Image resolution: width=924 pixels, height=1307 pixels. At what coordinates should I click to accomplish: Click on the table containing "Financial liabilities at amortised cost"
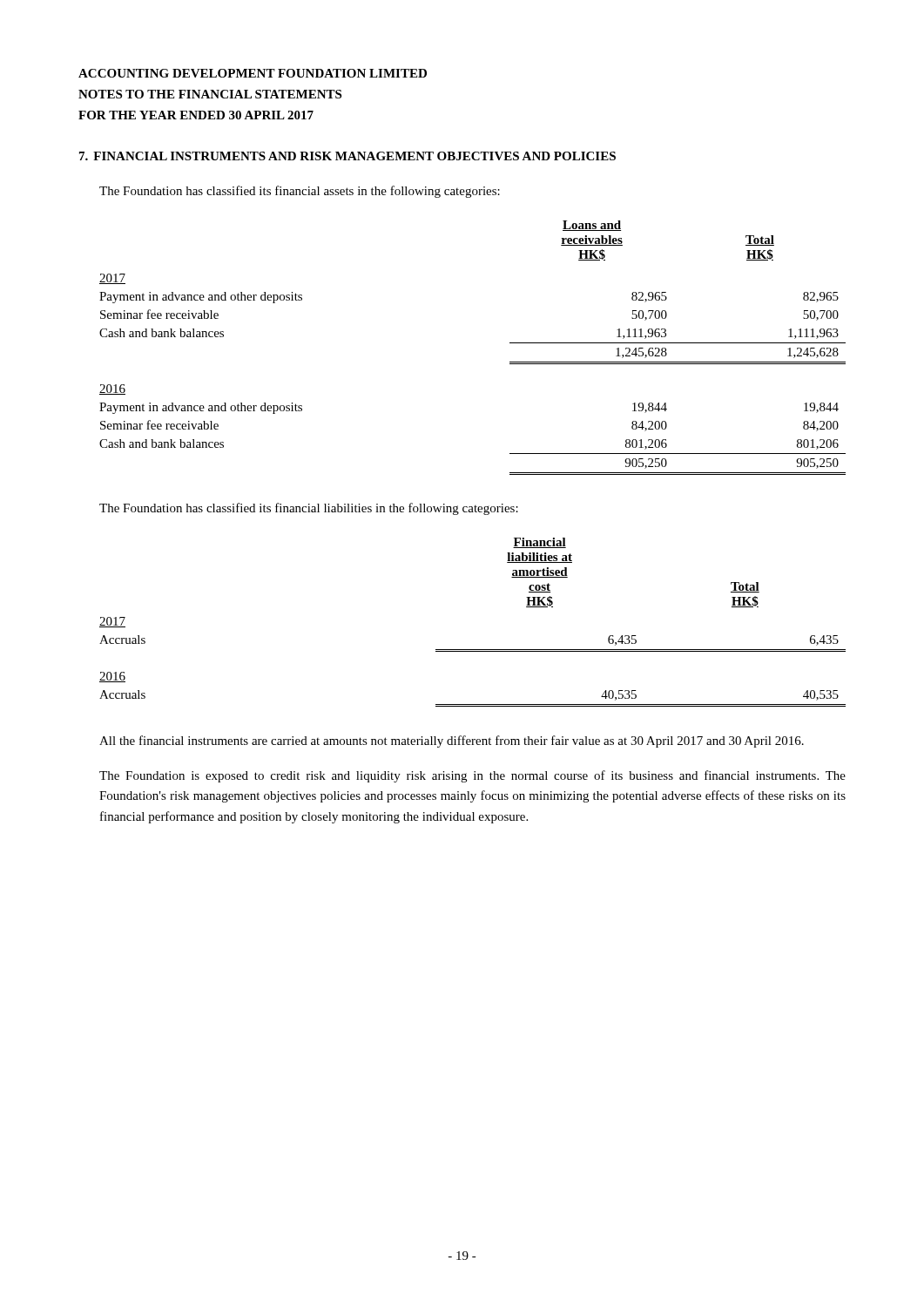(472, 620)
